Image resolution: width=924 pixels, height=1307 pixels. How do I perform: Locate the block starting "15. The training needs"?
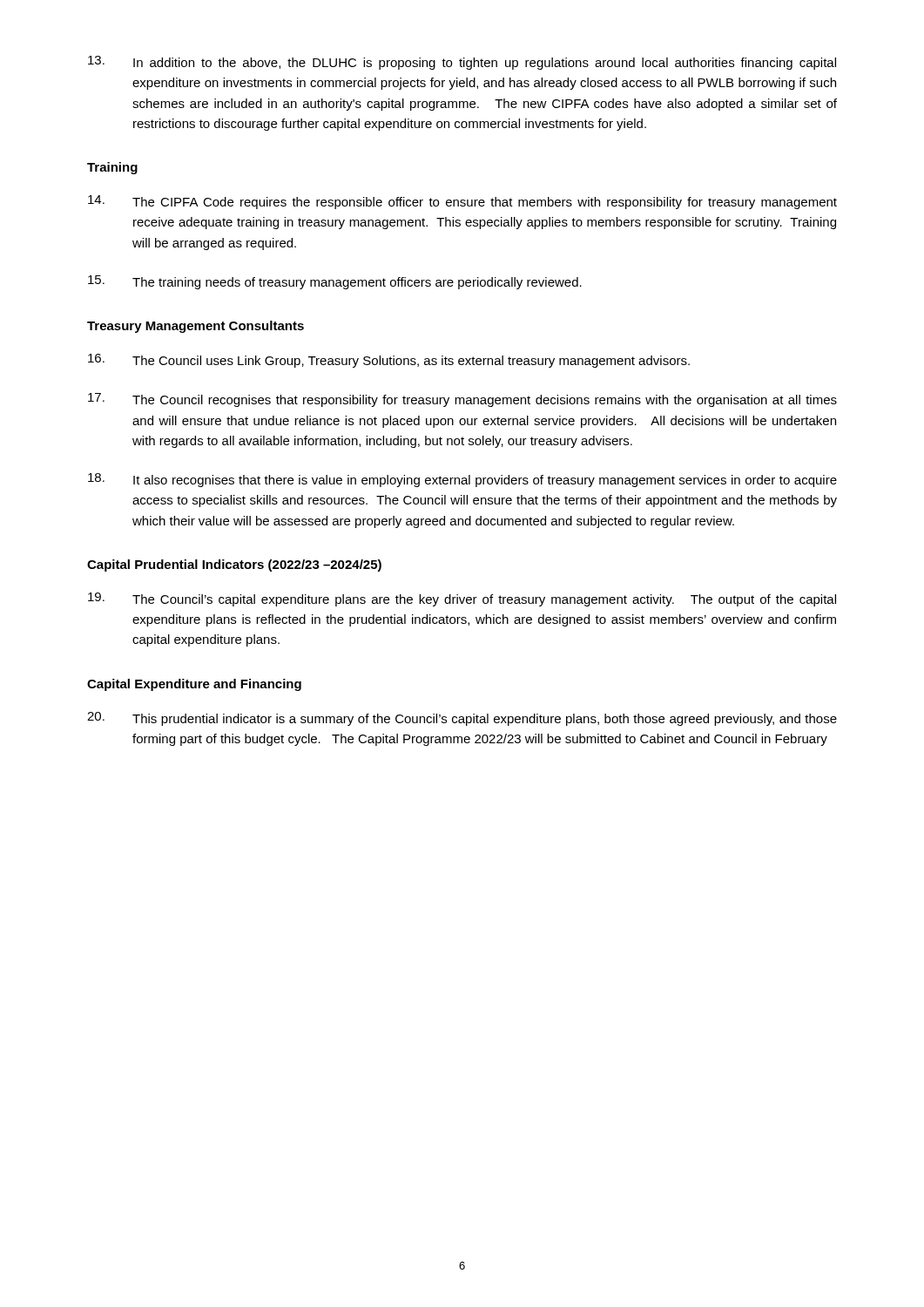(462, 282)
